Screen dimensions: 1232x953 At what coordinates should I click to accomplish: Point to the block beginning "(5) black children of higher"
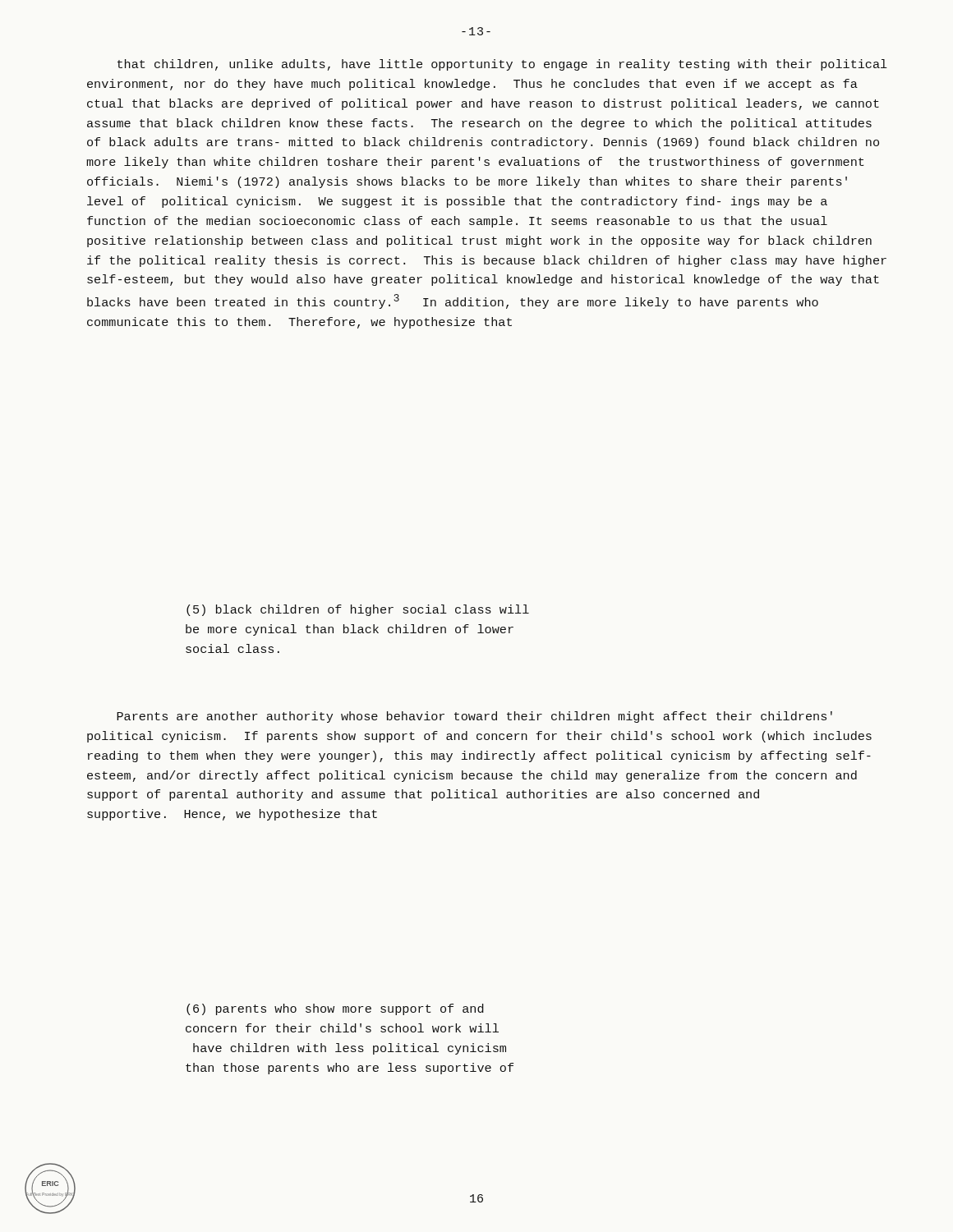pyautogui.click(x=357, y=630)
